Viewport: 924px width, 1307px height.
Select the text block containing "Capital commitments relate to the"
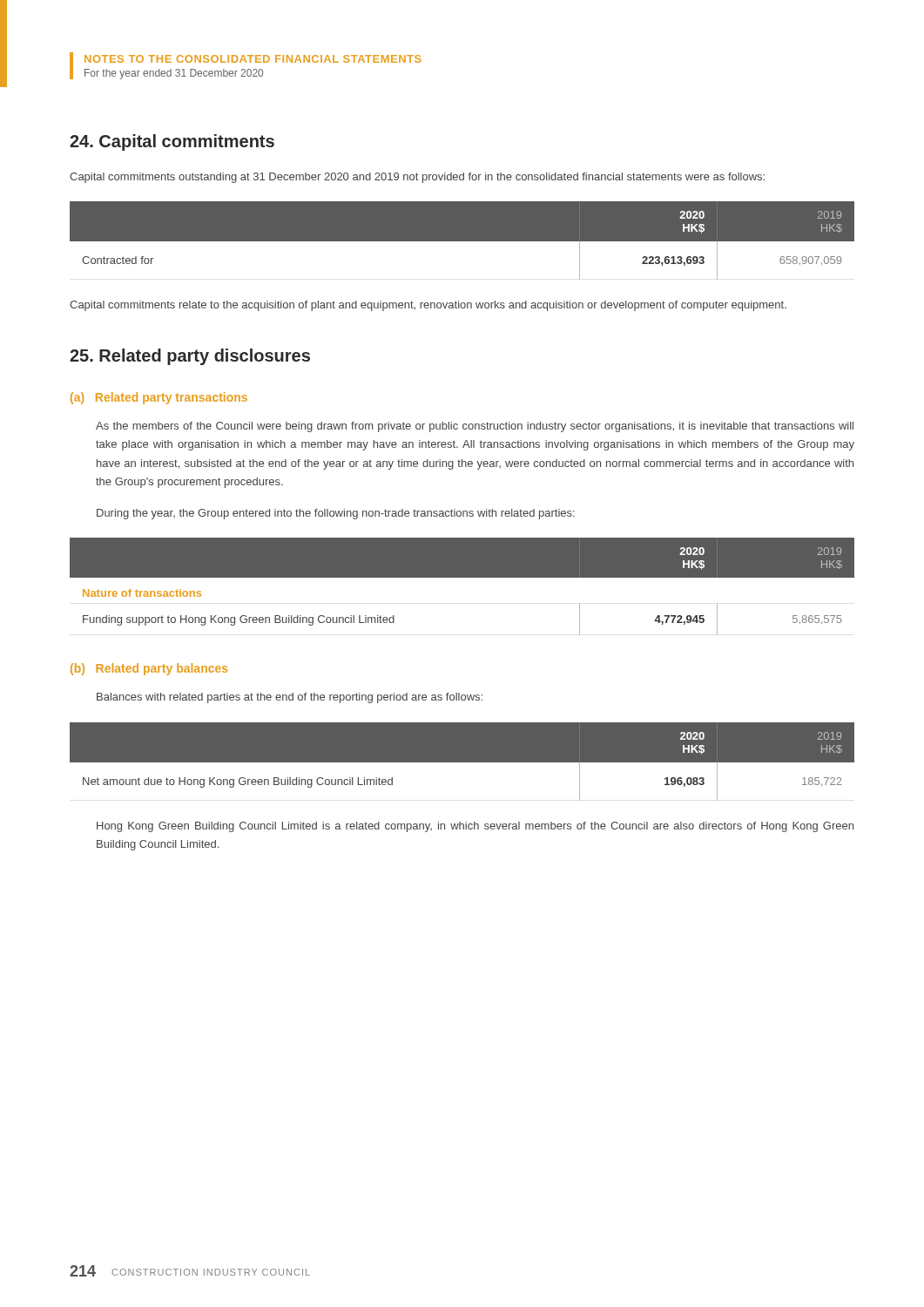click(x=428, y=305)
